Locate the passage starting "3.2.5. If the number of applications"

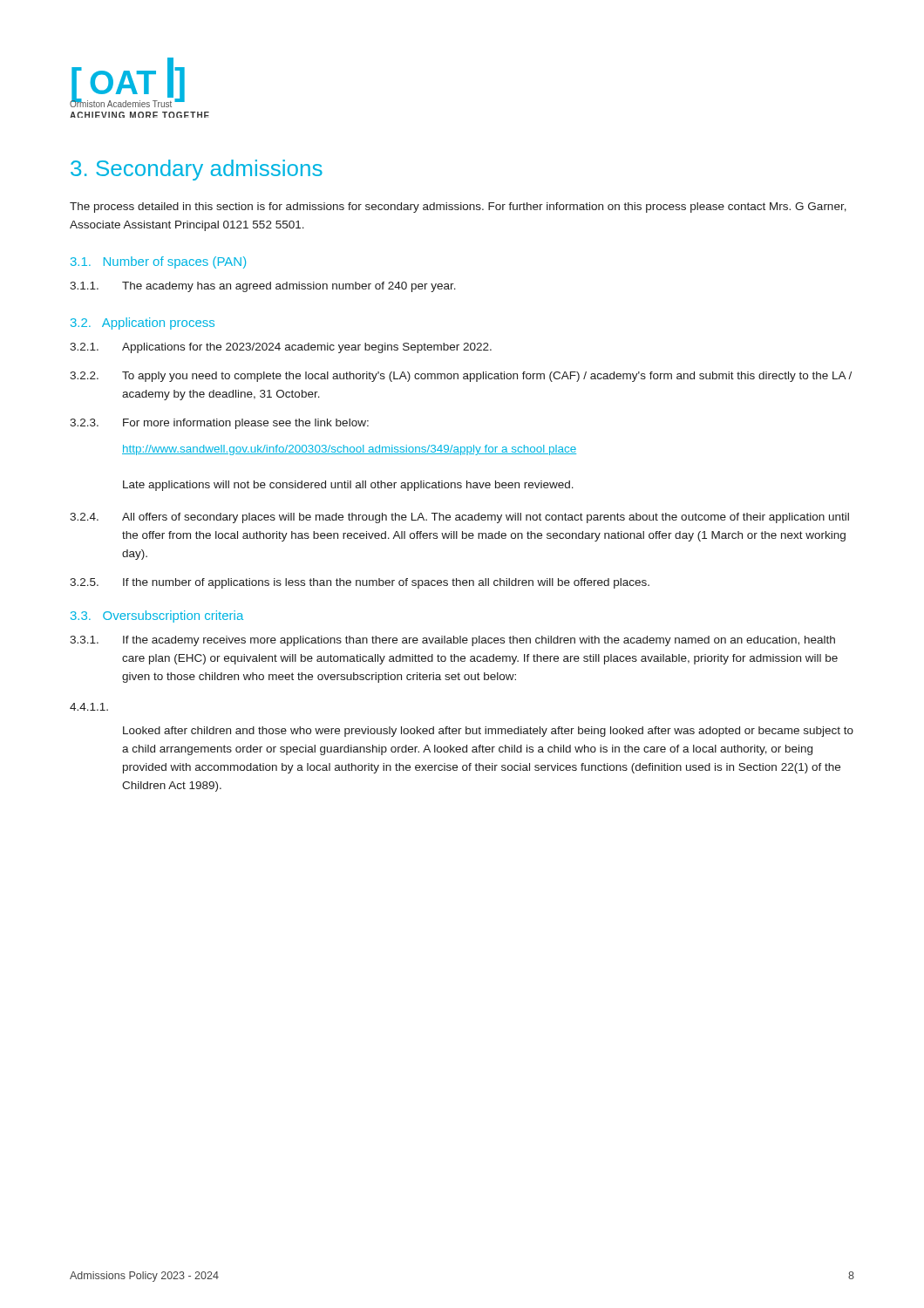coord(462,583)
